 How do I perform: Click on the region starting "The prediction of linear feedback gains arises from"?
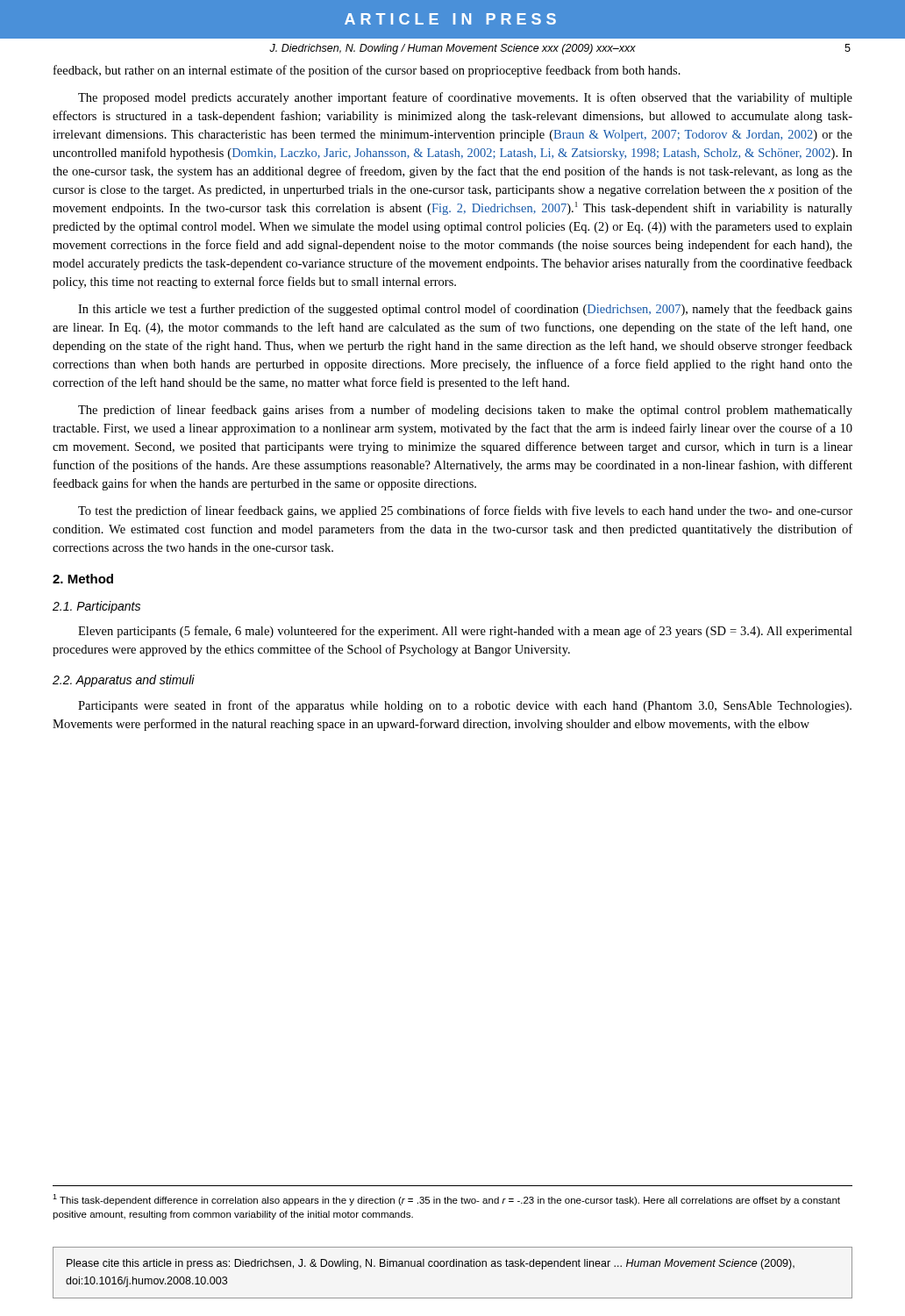pos(452,447)
